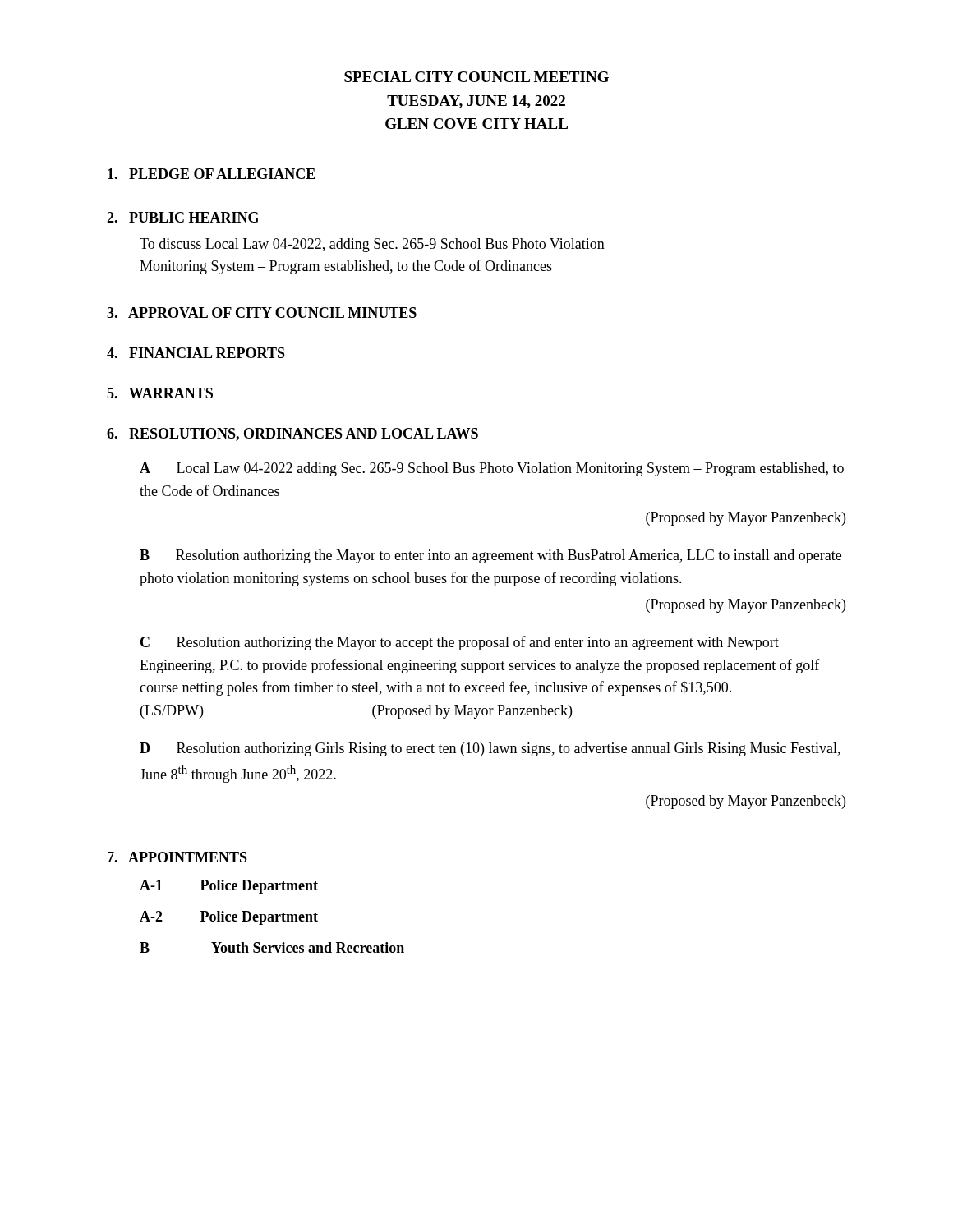This screenshot has width=953, height=1232.
Task: Locate the text block that says "To discuss Local"
Action: coord(372,255)
